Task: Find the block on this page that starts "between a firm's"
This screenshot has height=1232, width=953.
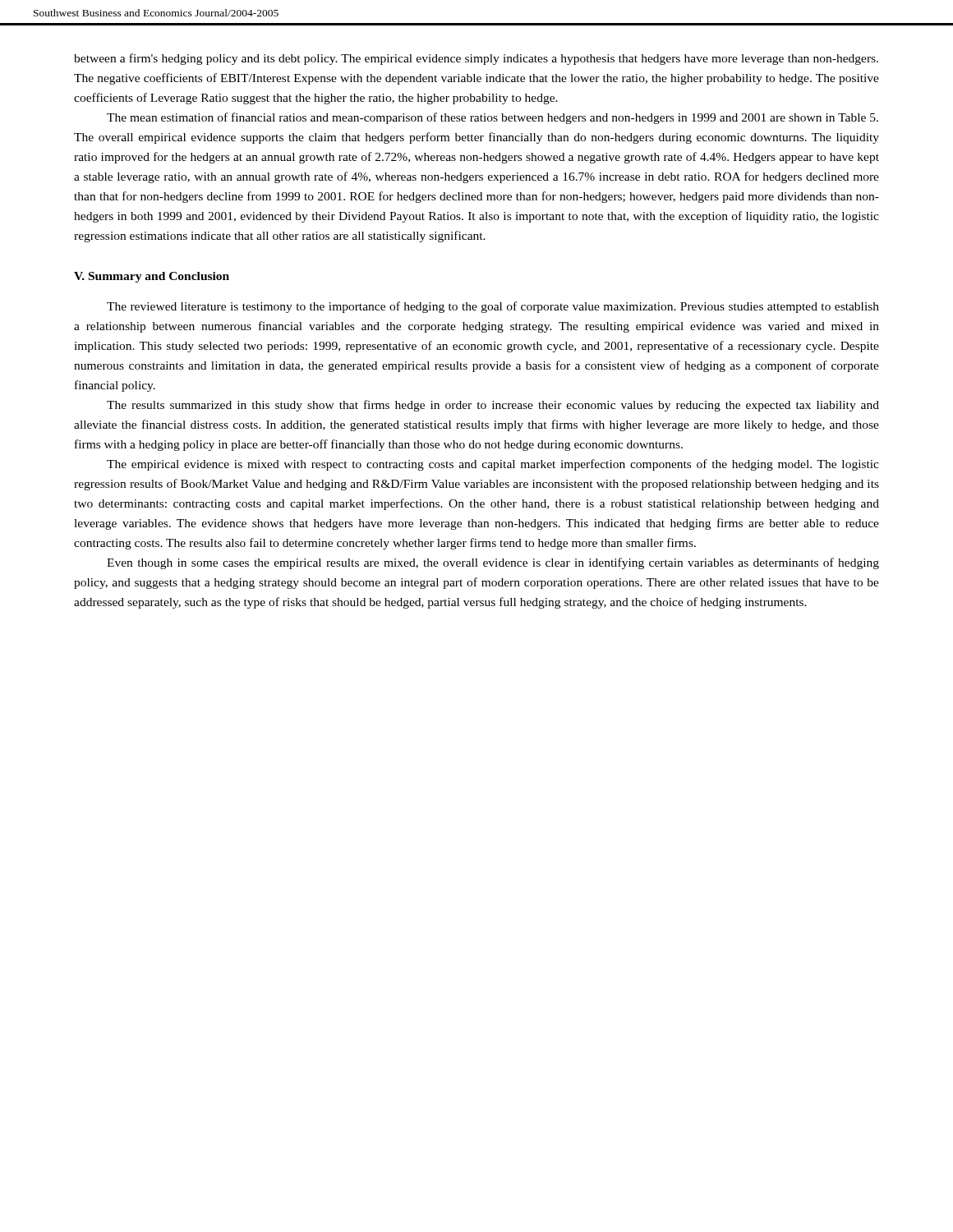Action: tap(476, 147)
